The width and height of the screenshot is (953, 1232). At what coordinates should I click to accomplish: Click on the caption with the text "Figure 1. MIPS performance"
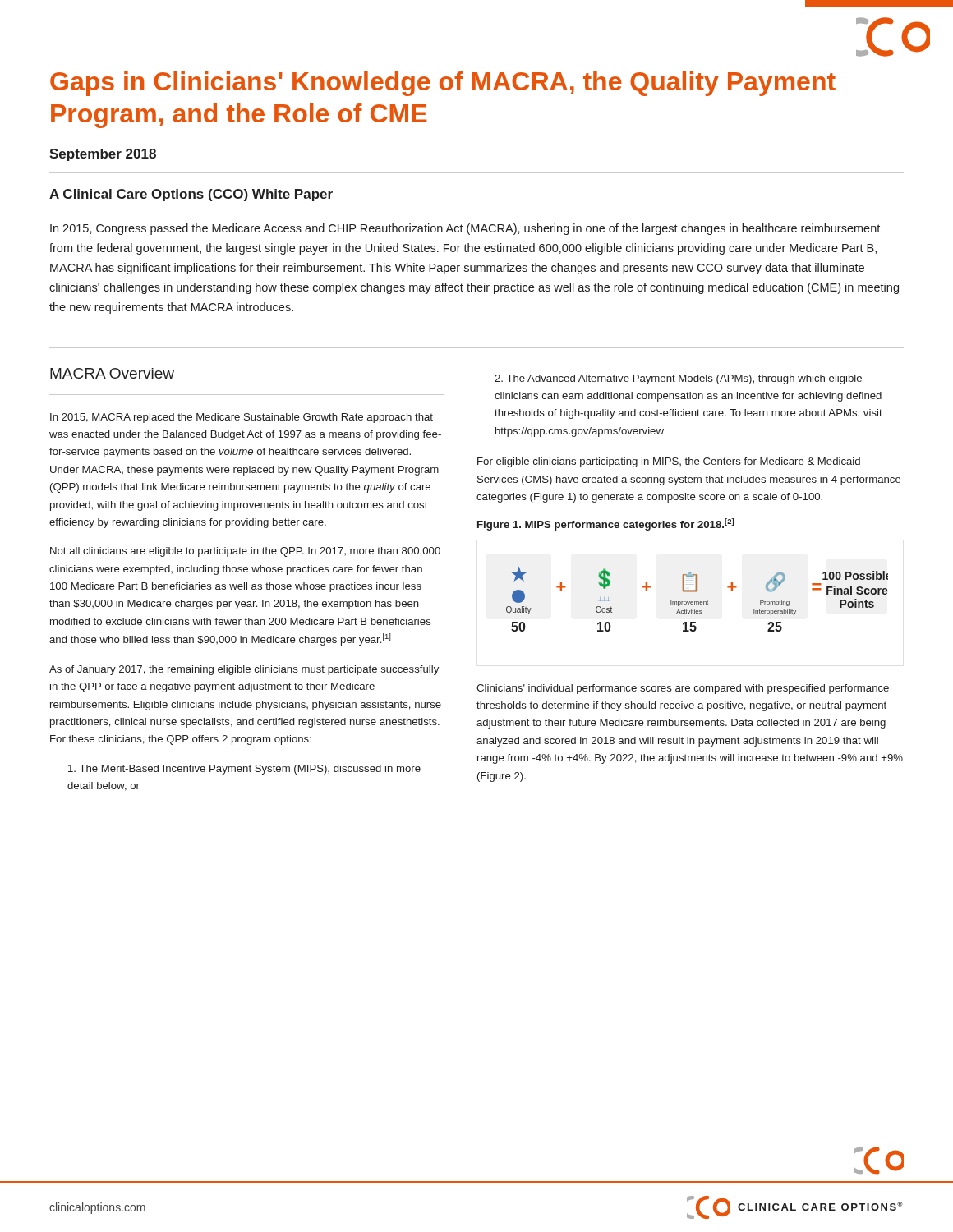click(x=605, y=524)
